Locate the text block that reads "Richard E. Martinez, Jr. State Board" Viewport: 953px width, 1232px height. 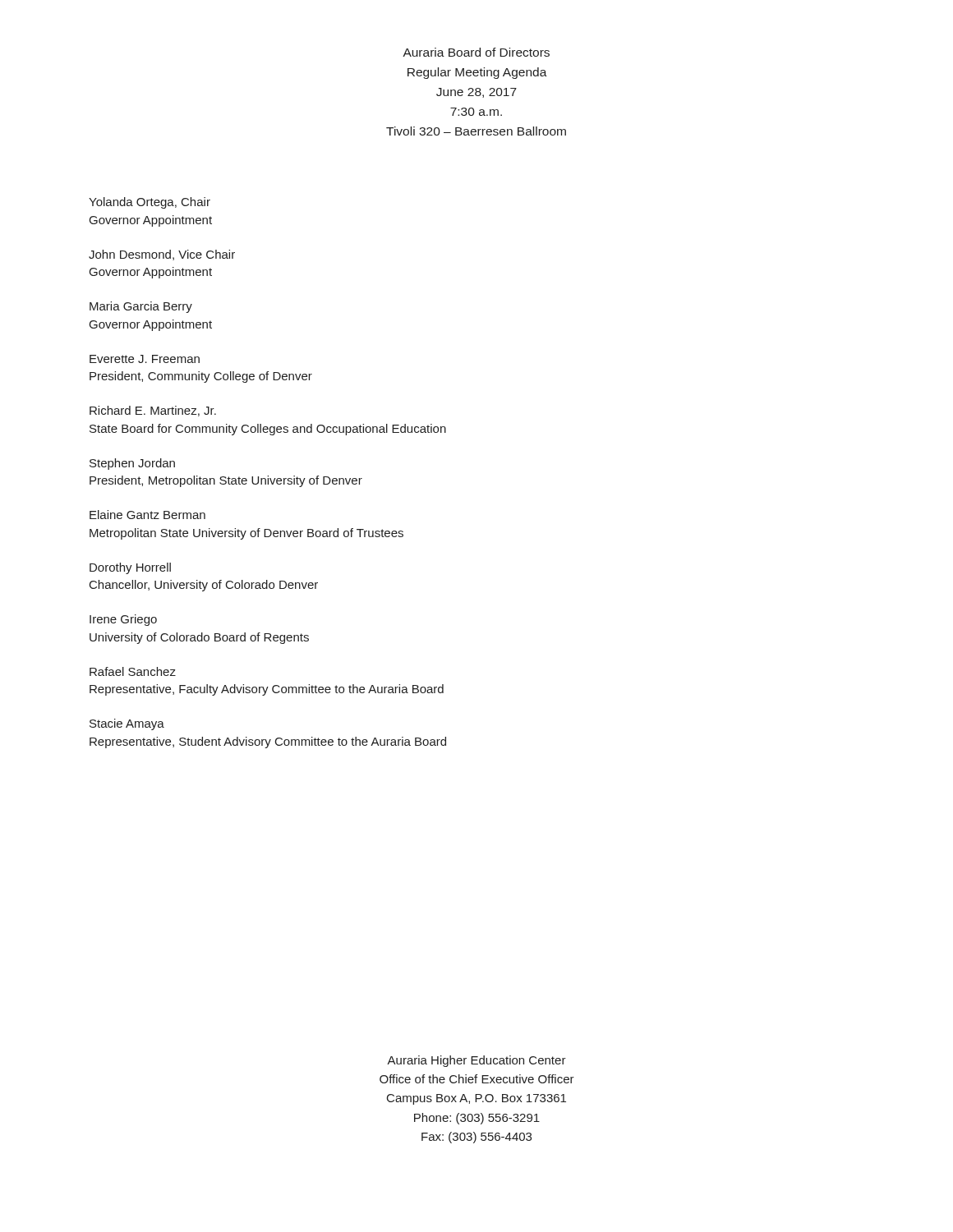pos(376,419)
